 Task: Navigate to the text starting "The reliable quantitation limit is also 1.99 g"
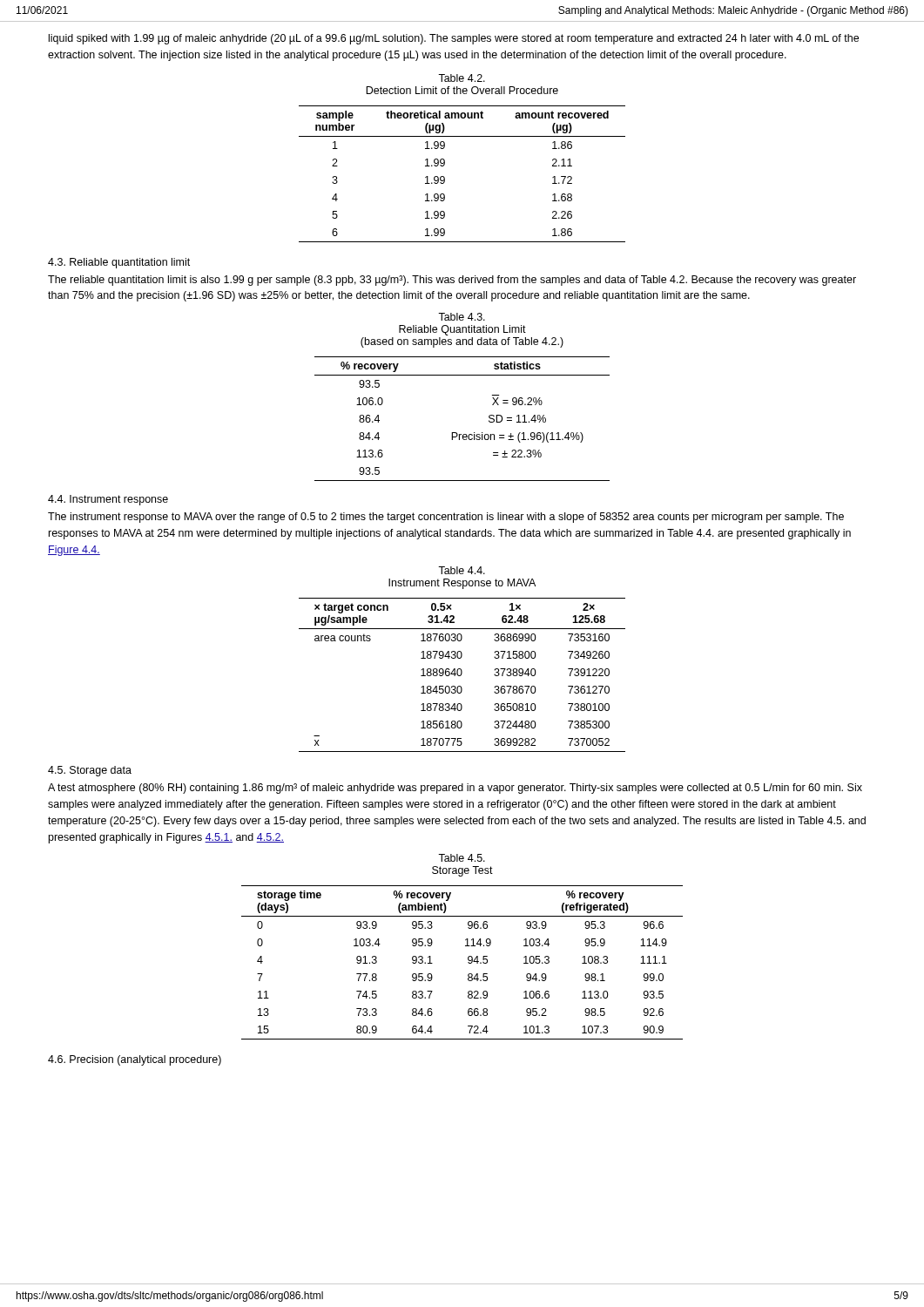pyautogui.click(x=452, y=287)
